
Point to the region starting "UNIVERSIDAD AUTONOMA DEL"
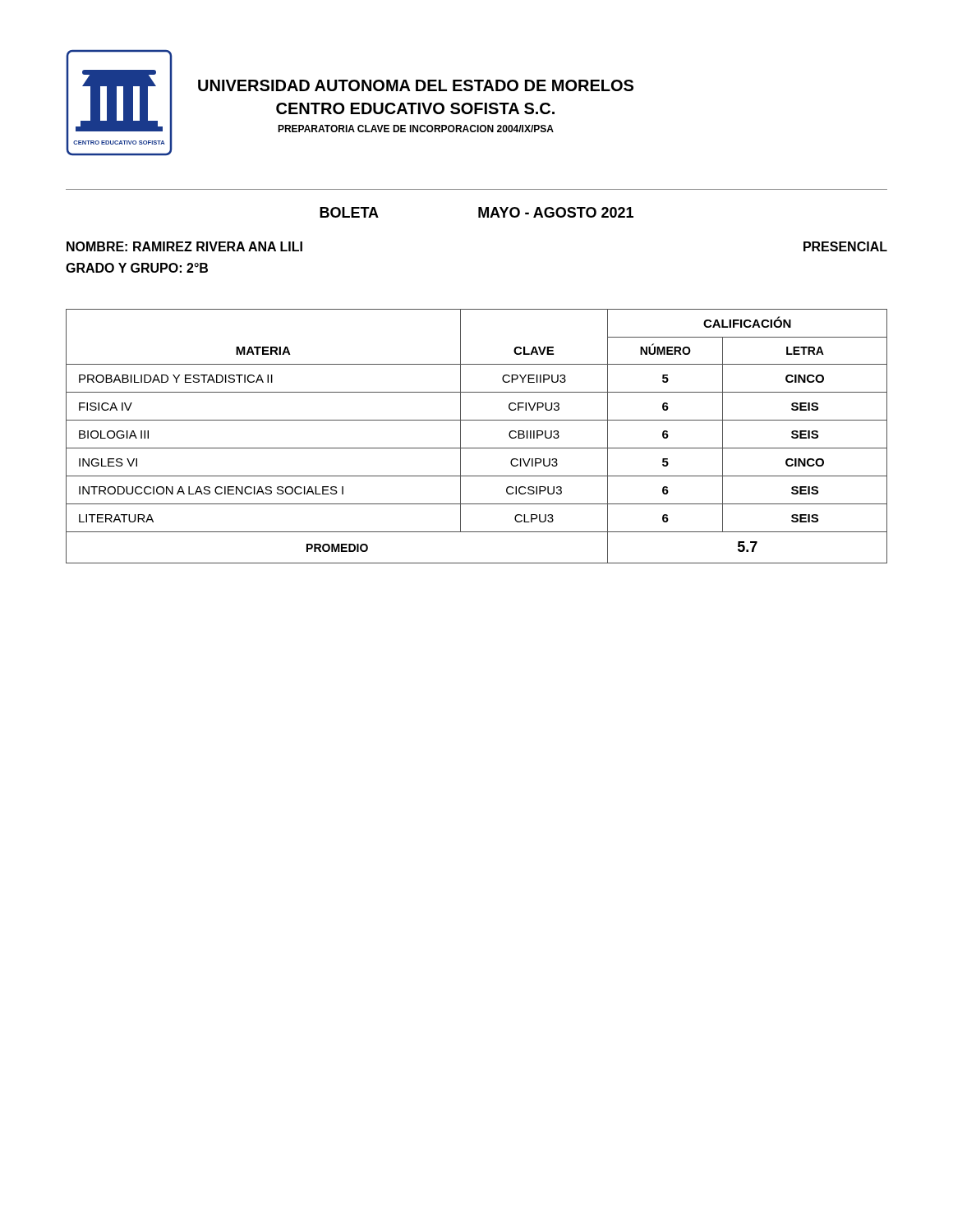click(x=416, y=104)
